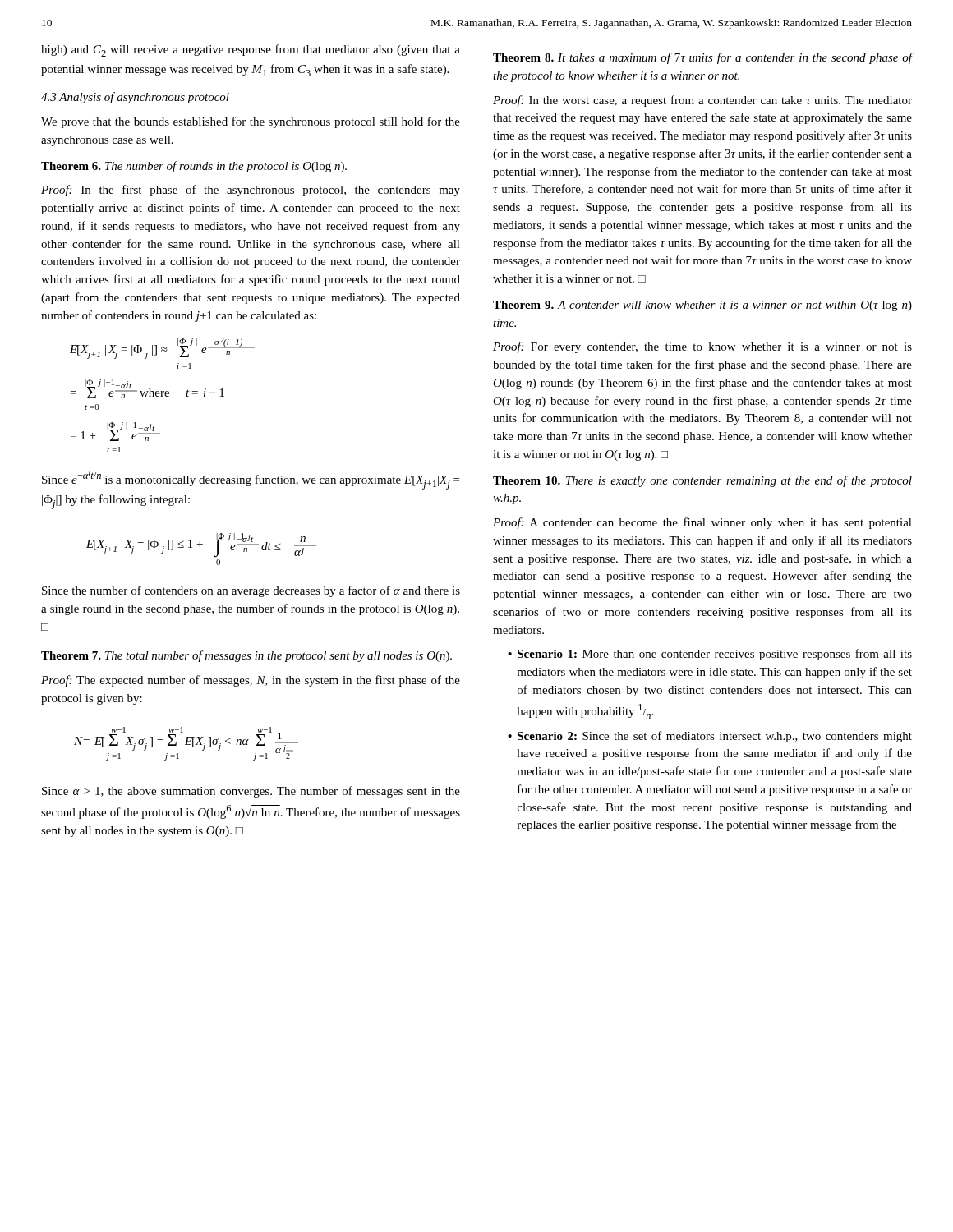The width and height of the screenshot is (953, 1232).
Task: Click on the text block that reads "Proof: In the first phase of"
Action: [251, 253]
